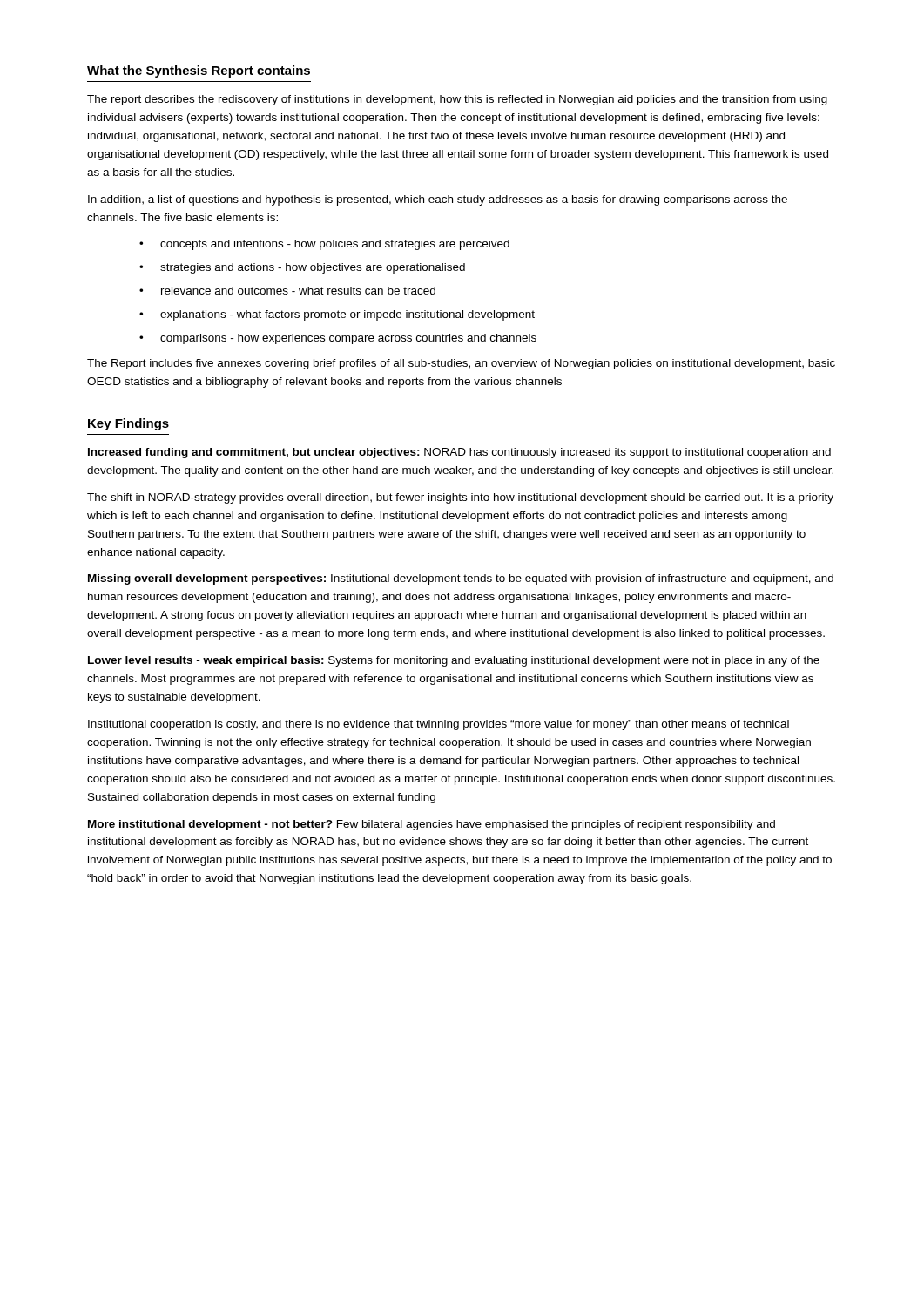Locate the list item that says "• explanations - what factors promote"

pos(337,315)
